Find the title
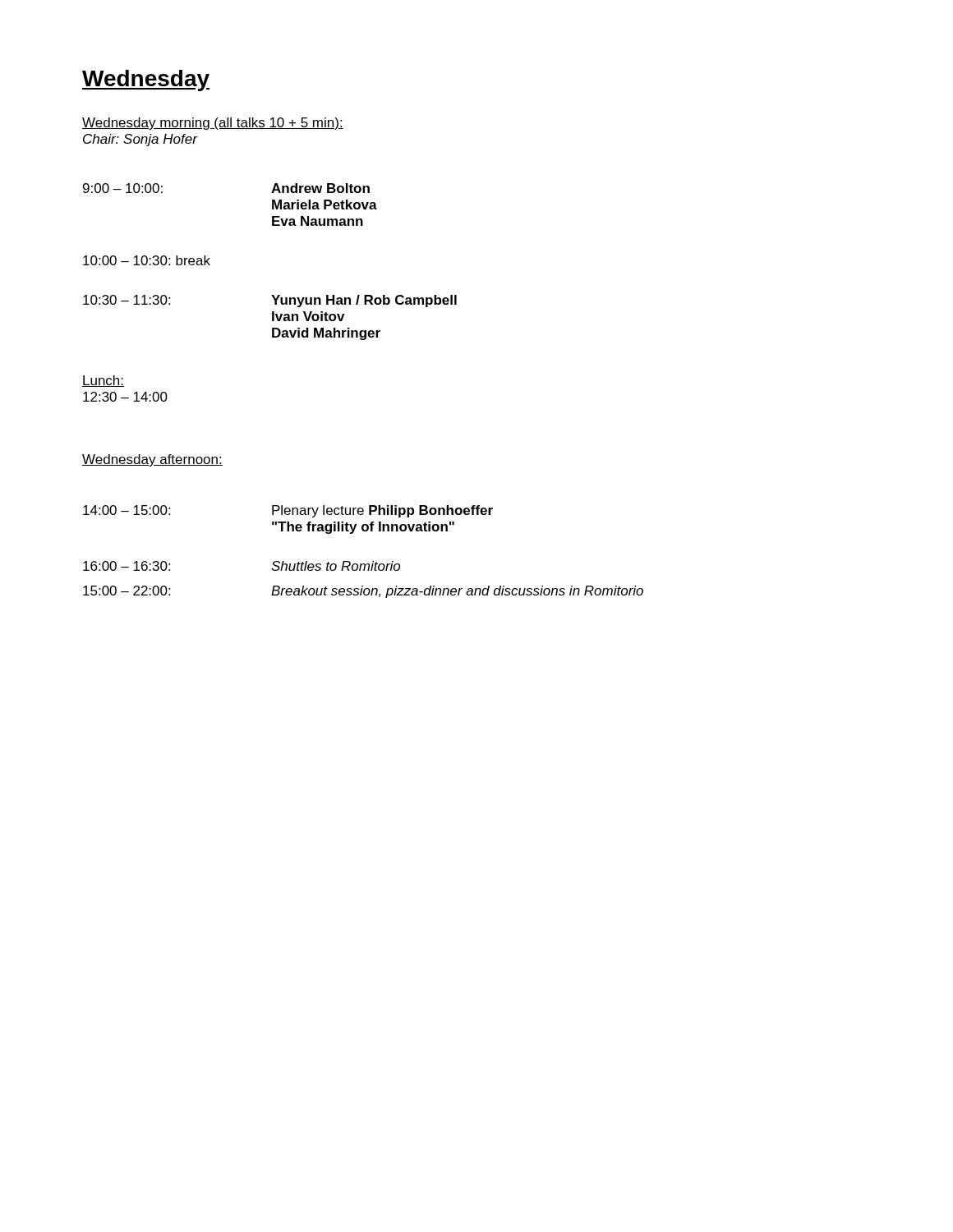953x1232 pixels. pos(146,78)
